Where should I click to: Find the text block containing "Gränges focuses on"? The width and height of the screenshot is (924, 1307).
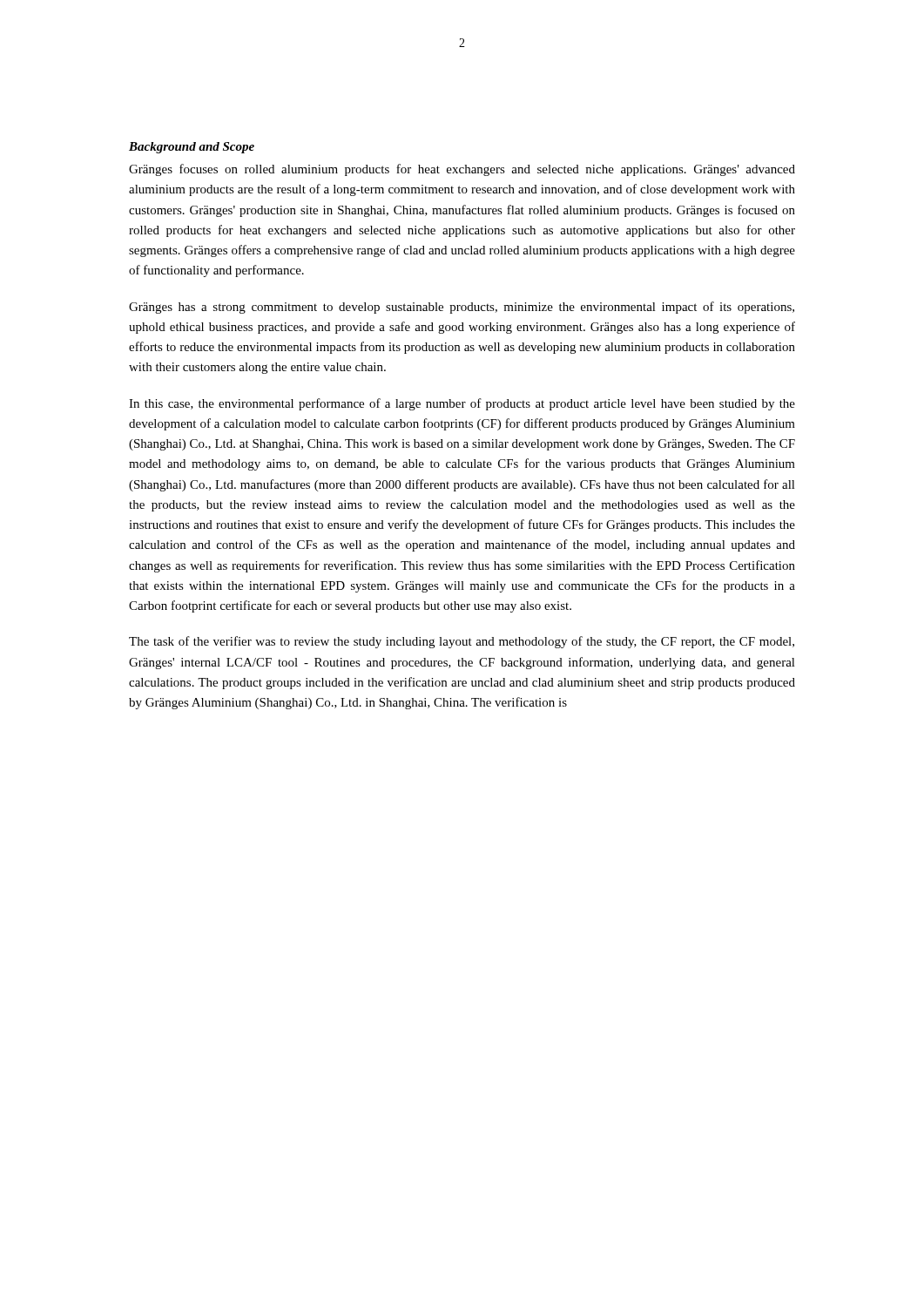pos(462,220)
